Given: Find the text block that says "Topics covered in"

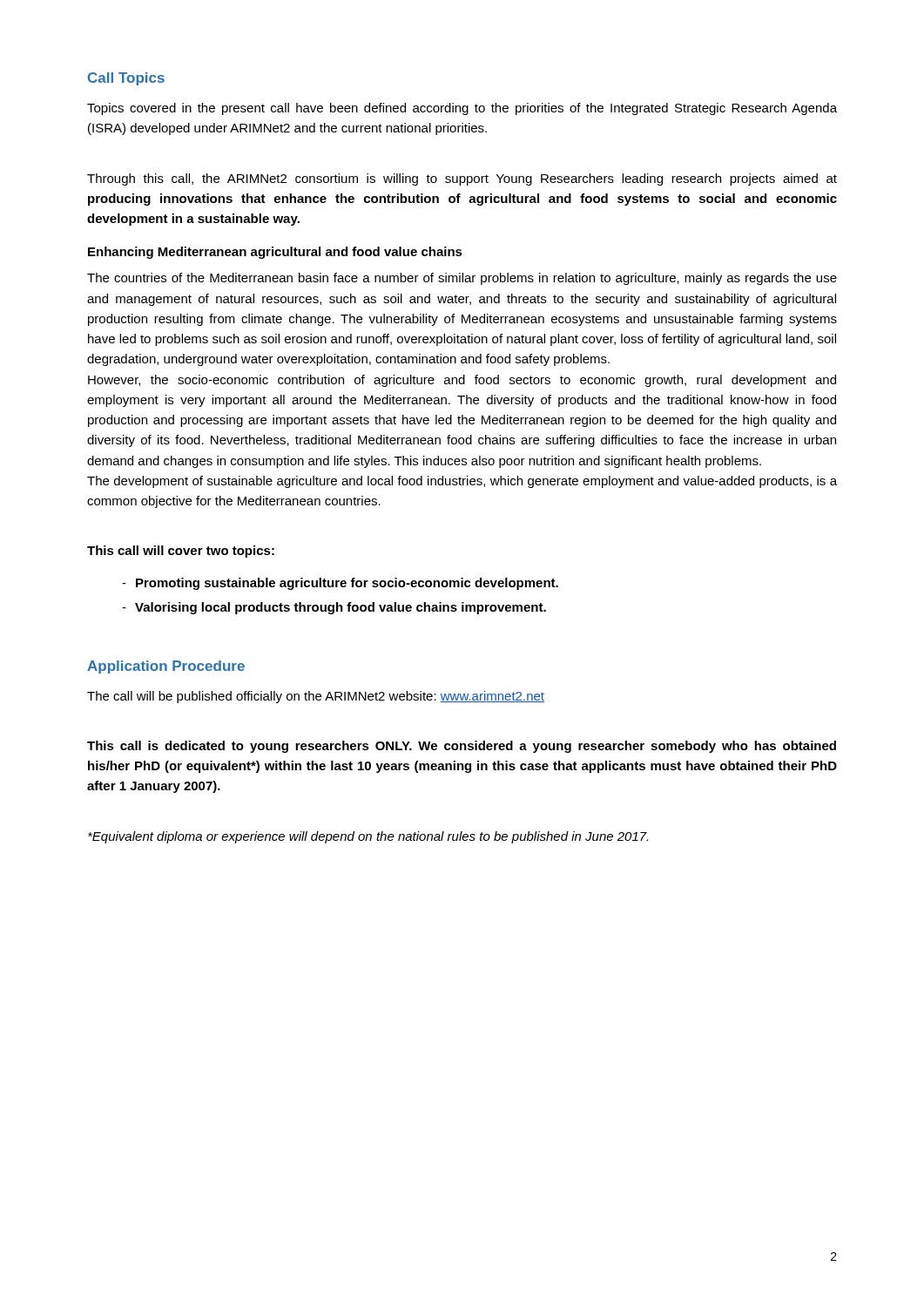Looking at the screenshot, I should pos(462,118).
